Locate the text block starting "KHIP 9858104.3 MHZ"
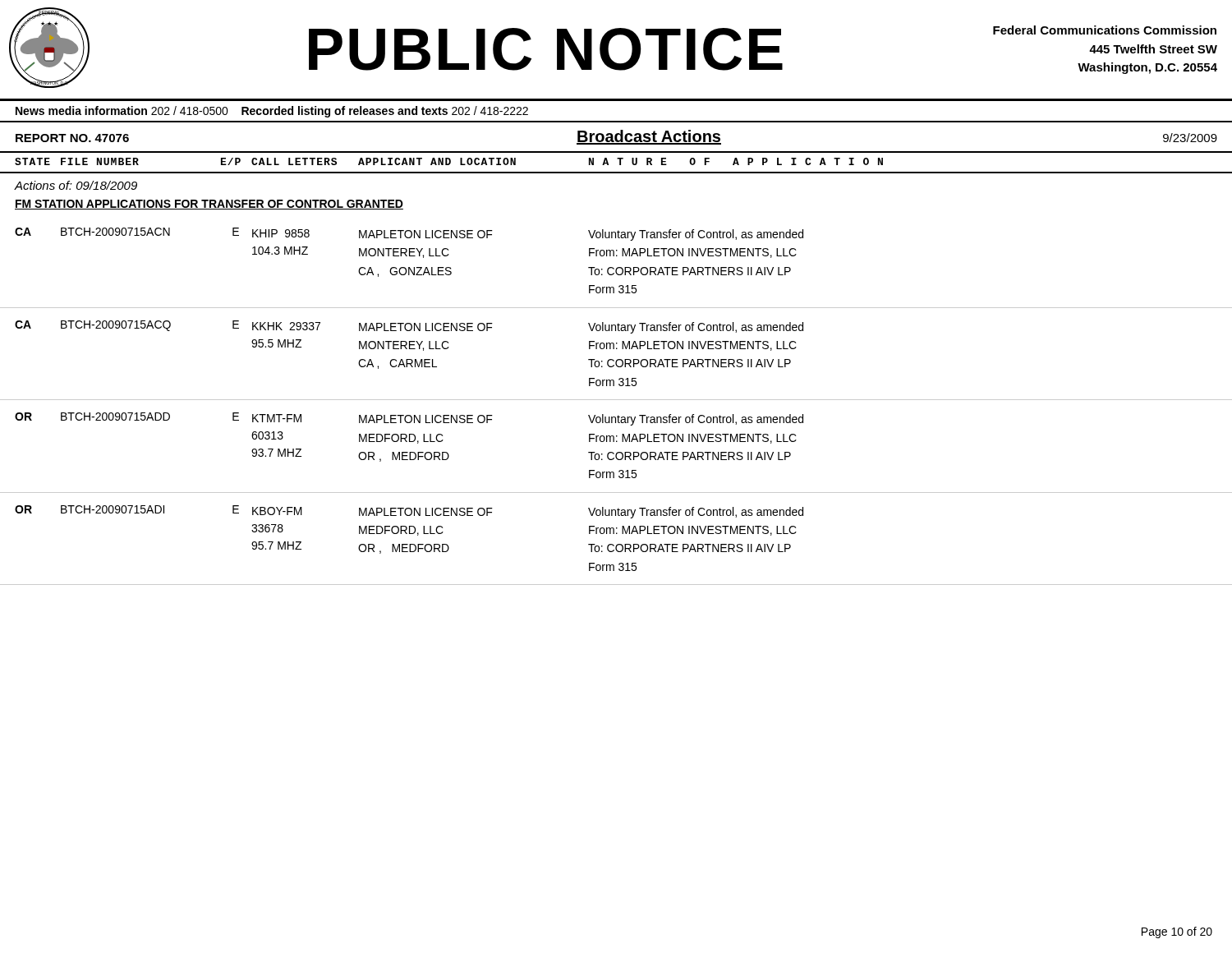 (x=281, y=242)
